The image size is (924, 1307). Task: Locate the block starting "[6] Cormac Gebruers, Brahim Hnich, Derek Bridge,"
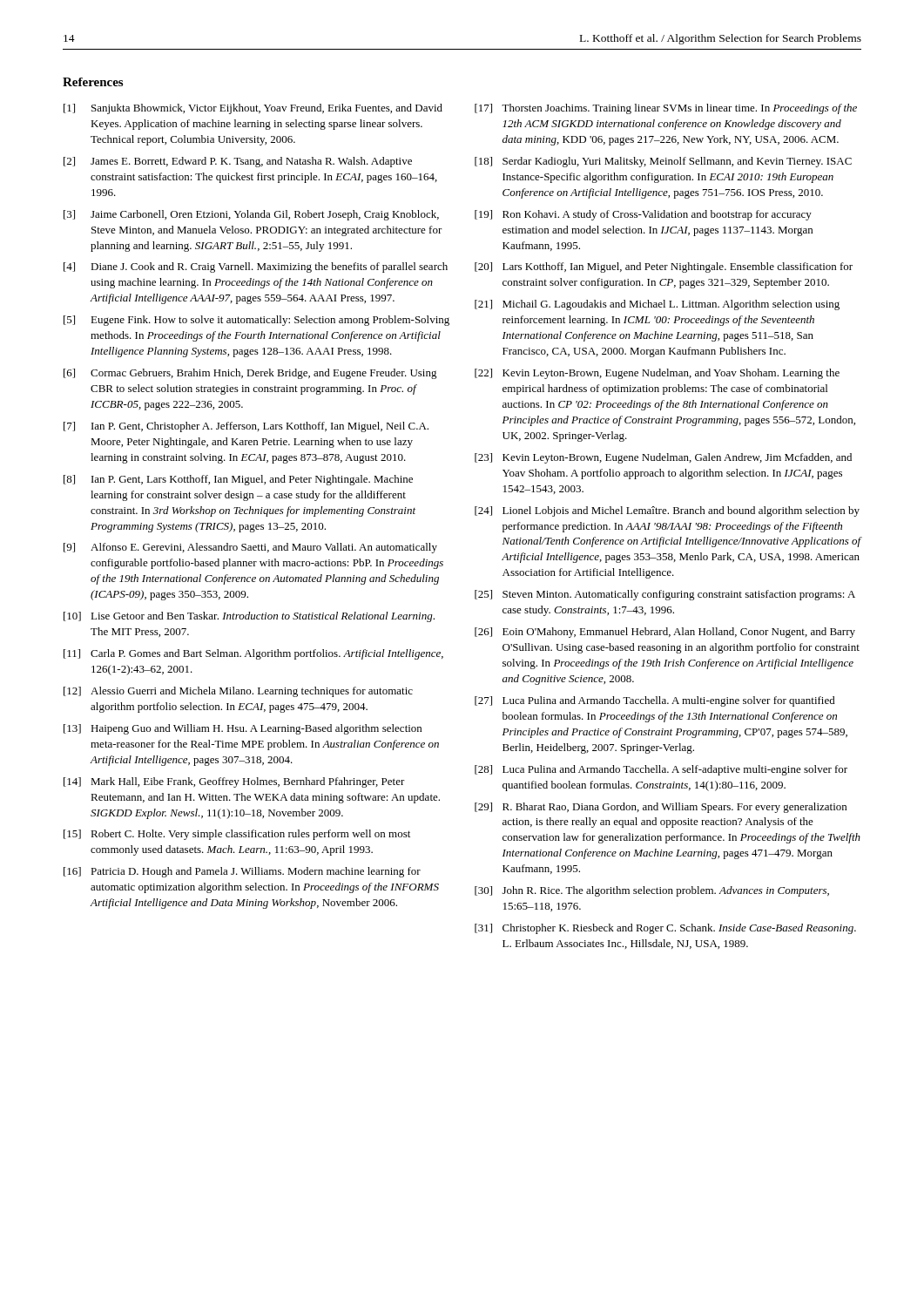click(256, 389)
